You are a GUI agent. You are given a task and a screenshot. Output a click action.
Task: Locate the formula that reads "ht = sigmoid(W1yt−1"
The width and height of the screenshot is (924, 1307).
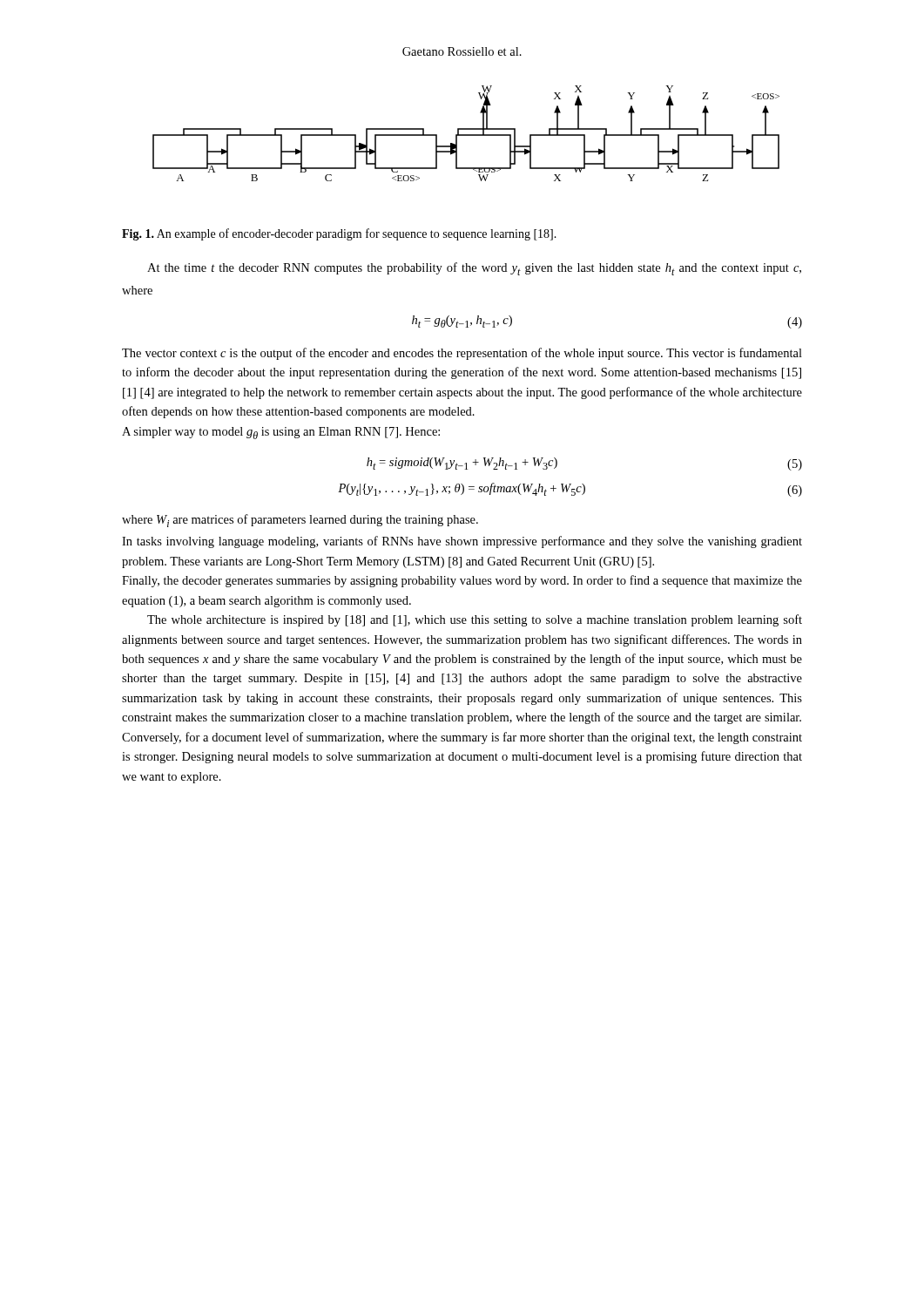tap(459, 466)
